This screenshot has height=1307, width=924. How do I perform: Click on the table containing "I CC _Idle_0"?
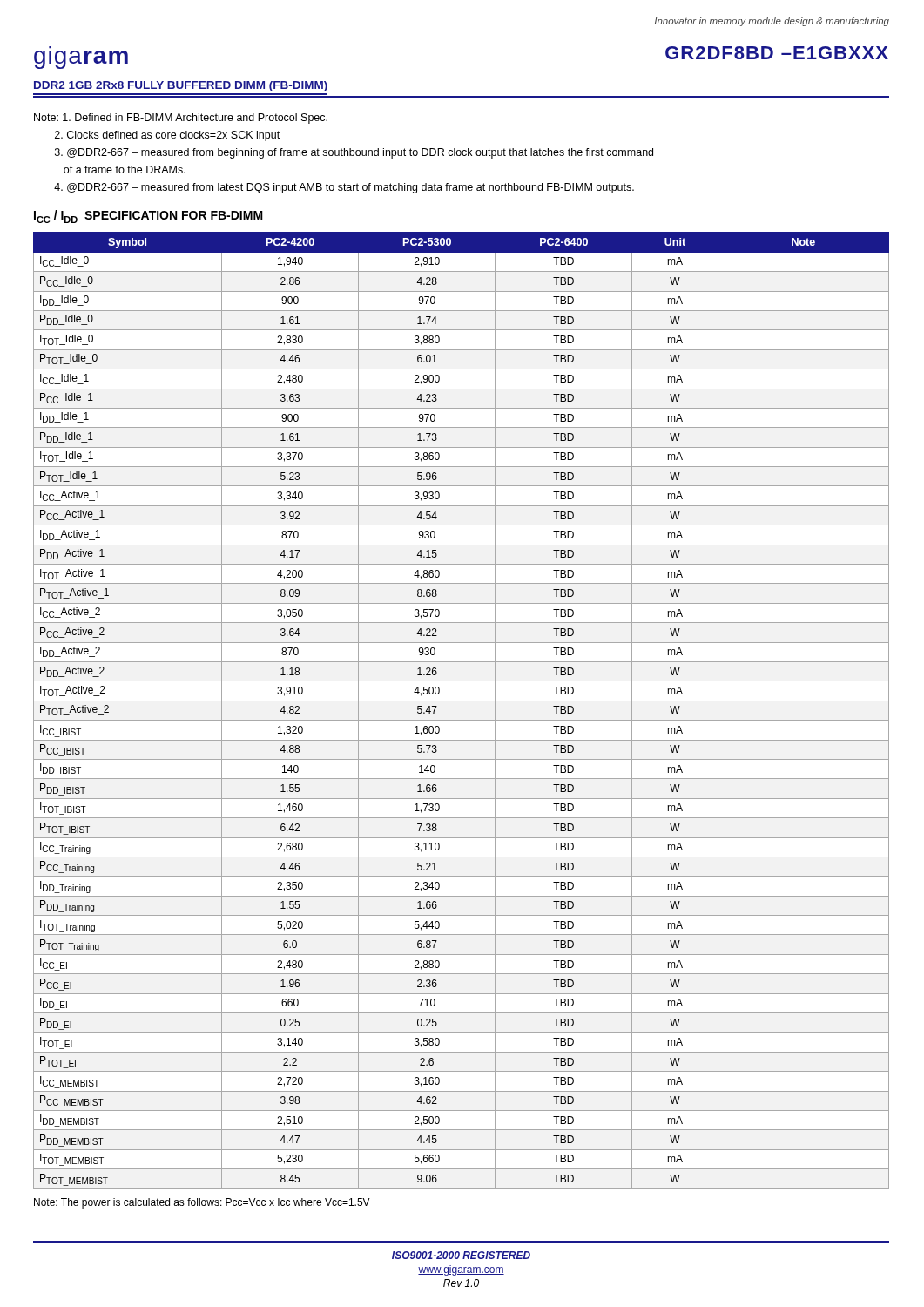pos(461,710)
